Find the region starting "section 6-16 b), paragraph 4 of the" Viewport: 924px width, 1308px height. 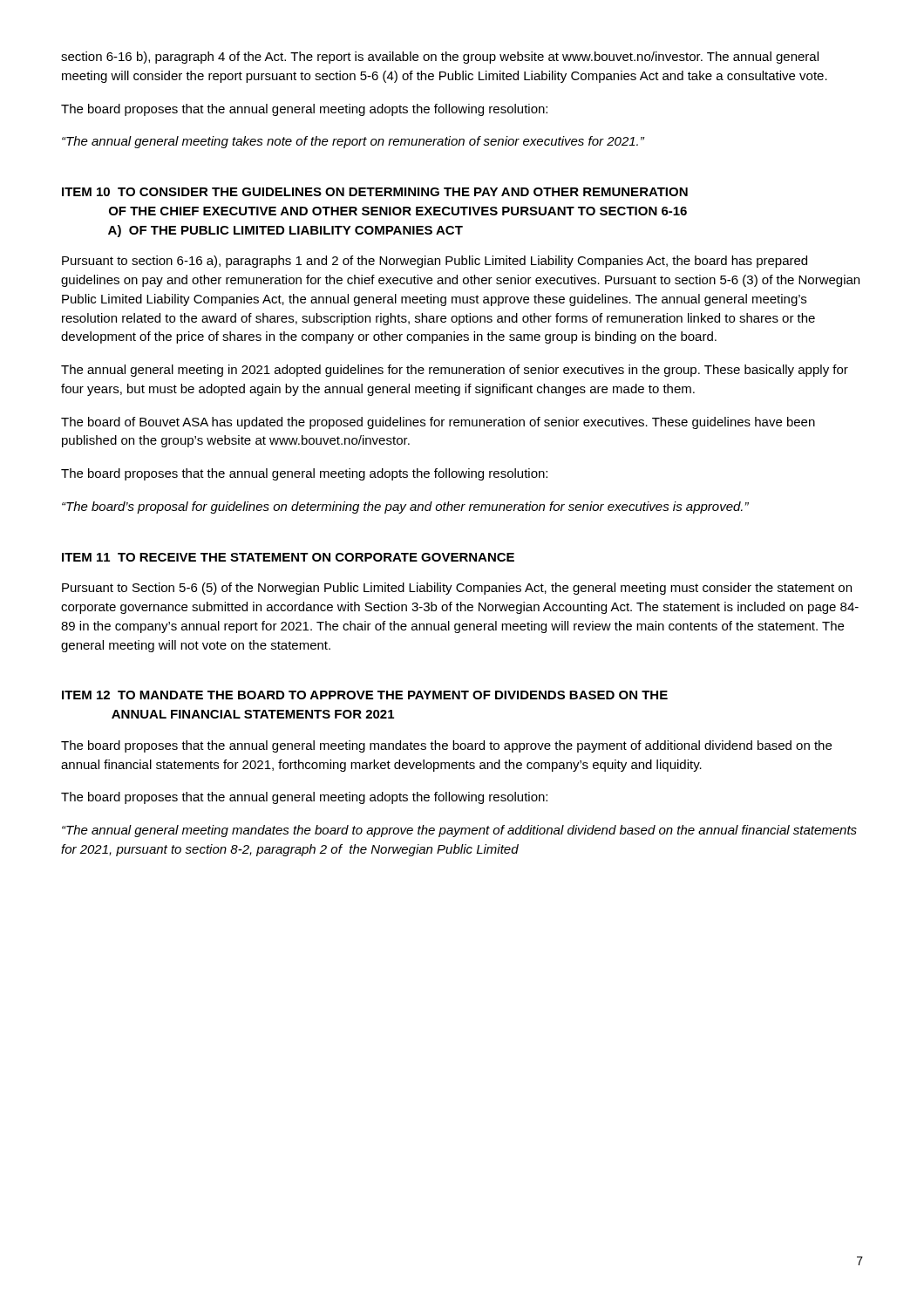tap(444, 66)
